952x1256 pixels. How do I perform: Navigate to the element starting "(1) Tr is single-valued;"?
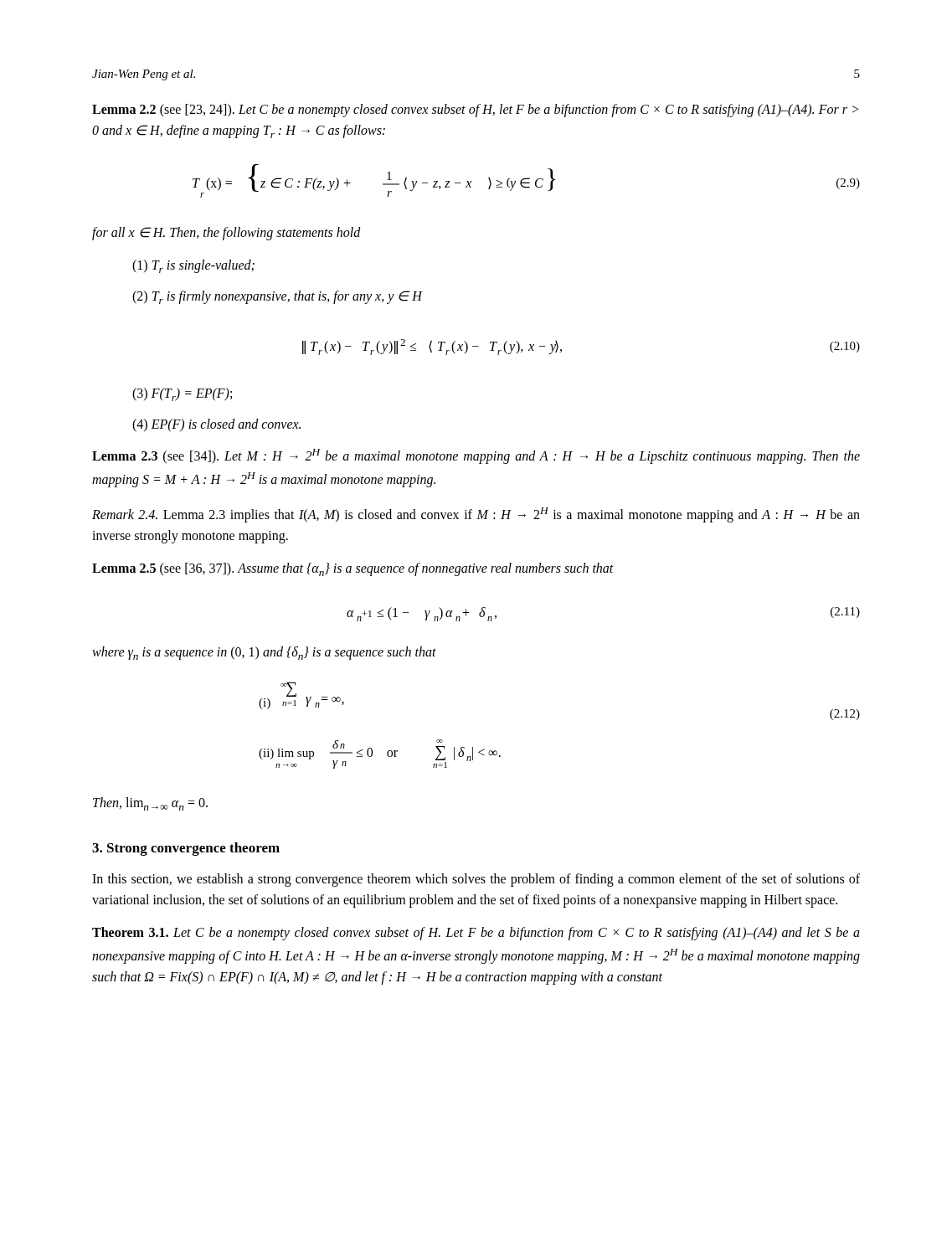(x=194, y=267)
